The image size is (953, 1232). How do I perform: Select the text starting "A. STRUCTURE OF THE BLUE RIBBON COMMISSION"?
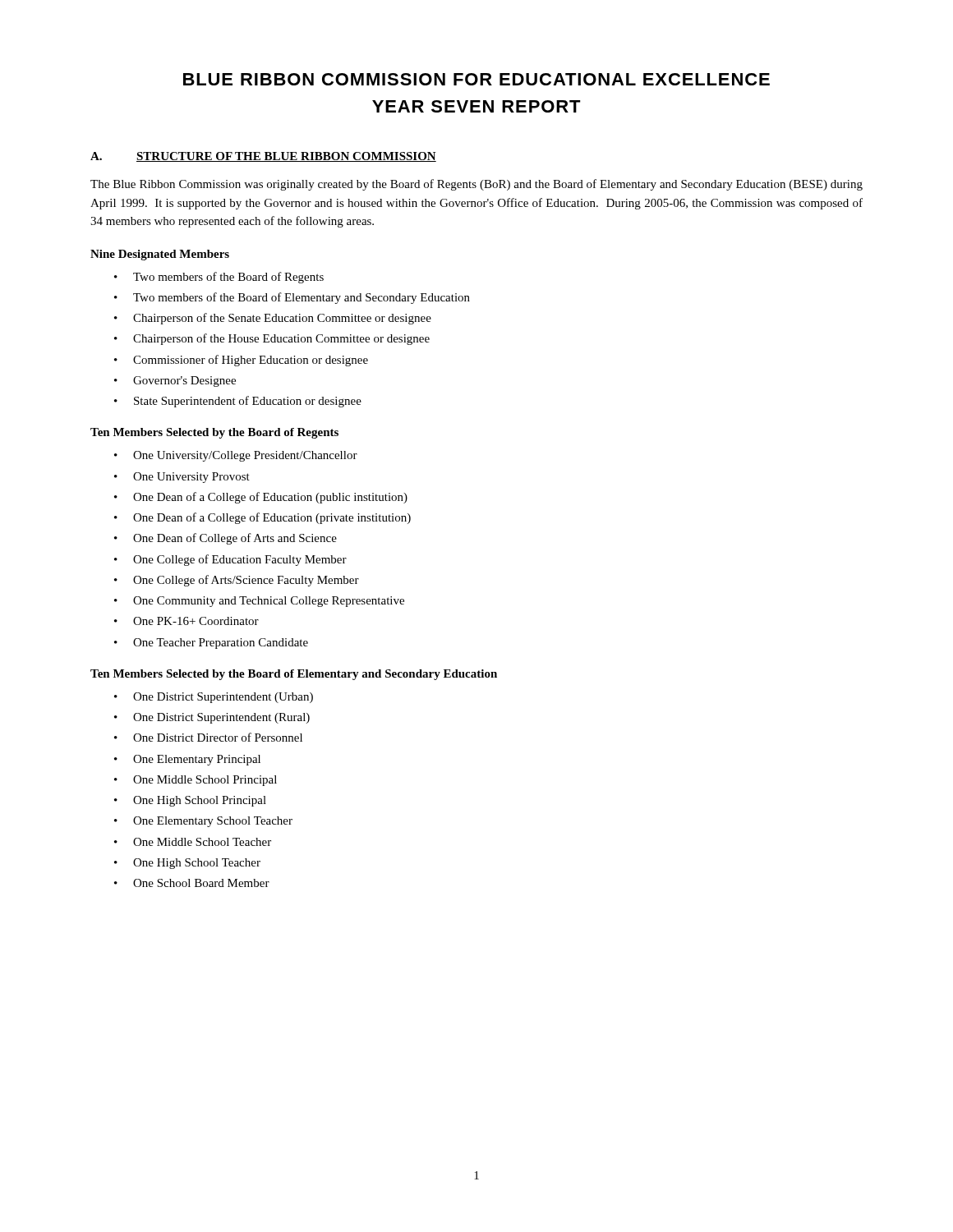[x=263, y=156]
